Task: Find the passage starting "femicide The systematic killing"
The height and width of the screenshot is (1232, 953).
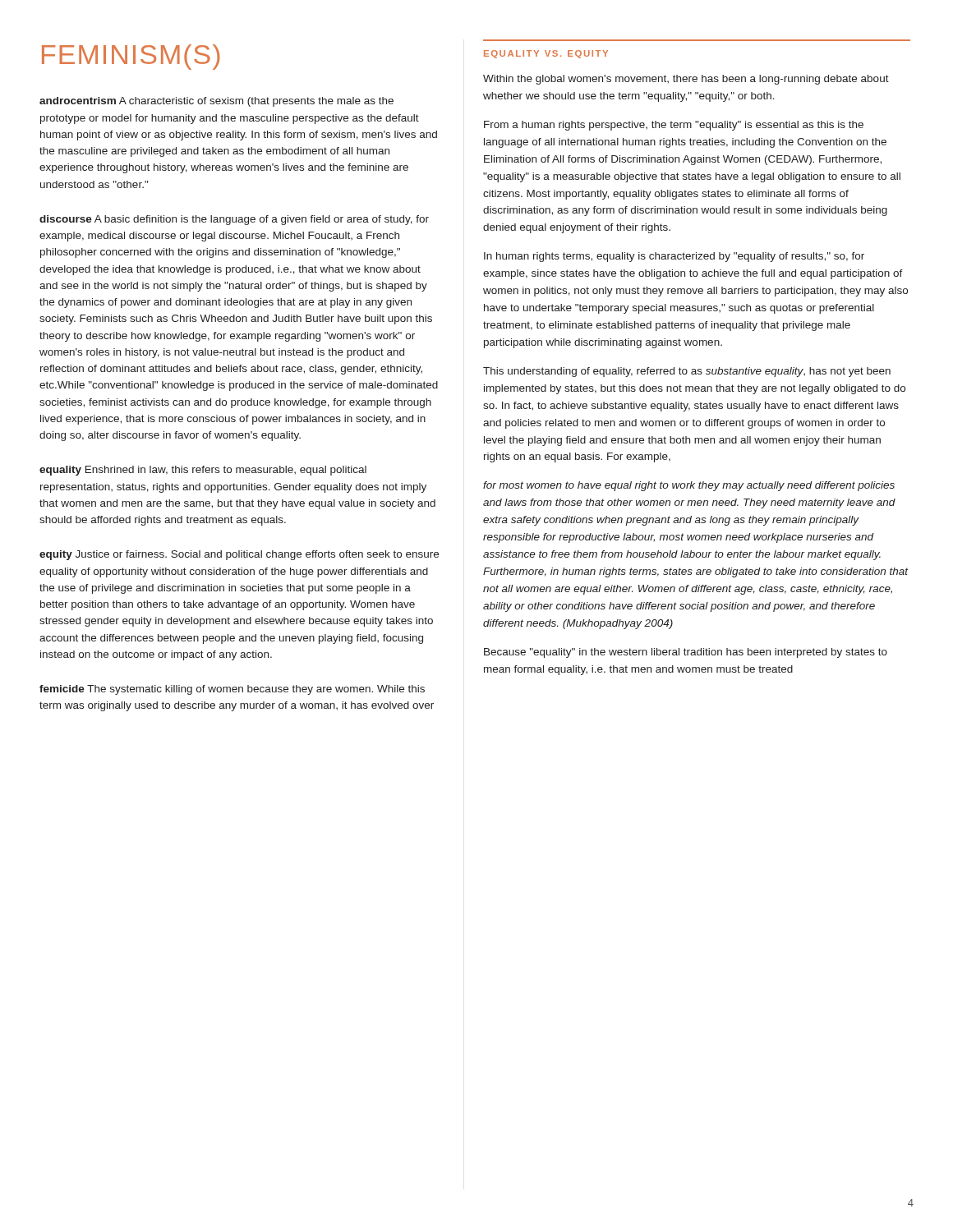Action: [237, 697]
